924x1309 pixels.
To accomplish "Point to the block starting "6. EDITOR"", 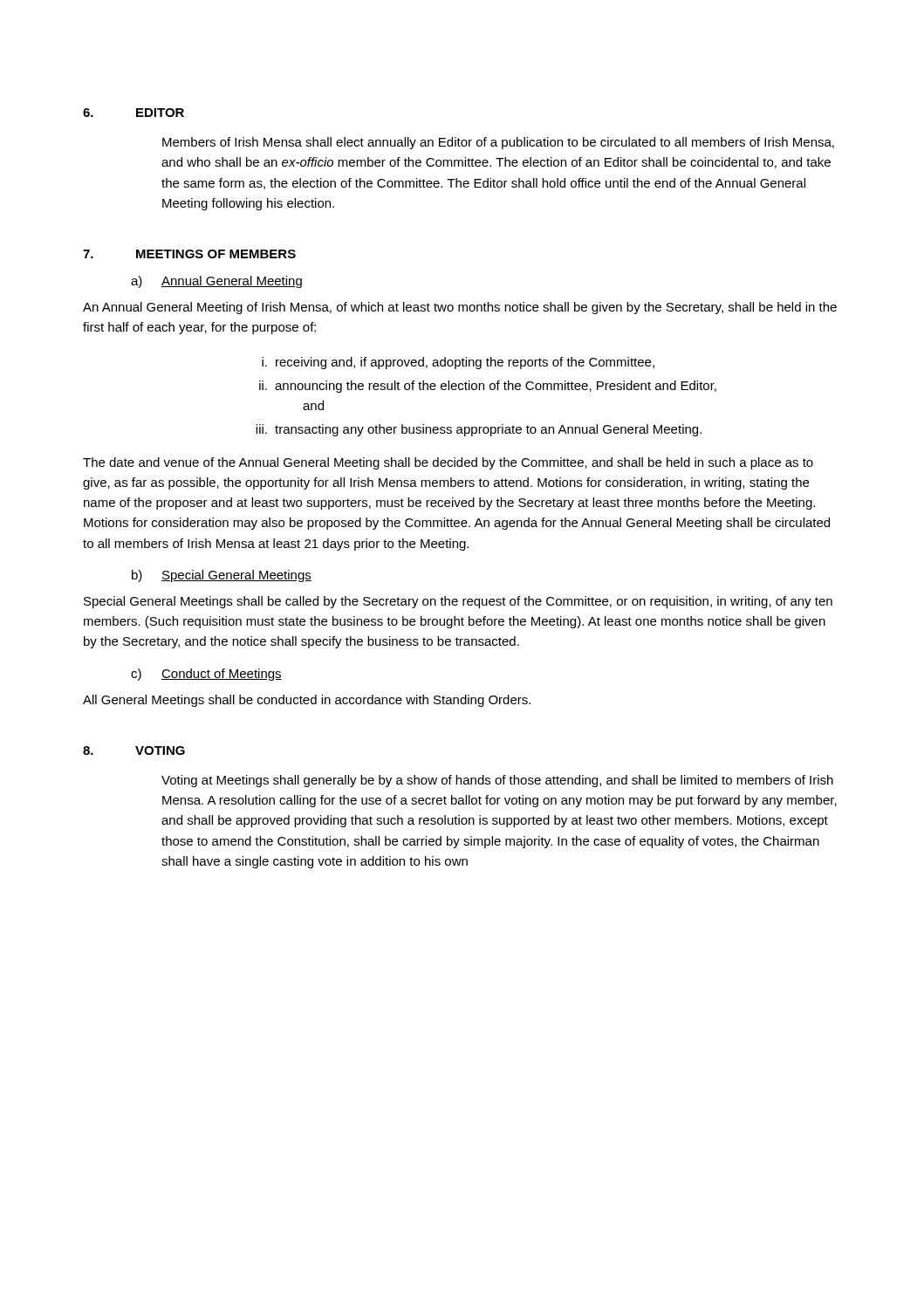I will point(134,112).
